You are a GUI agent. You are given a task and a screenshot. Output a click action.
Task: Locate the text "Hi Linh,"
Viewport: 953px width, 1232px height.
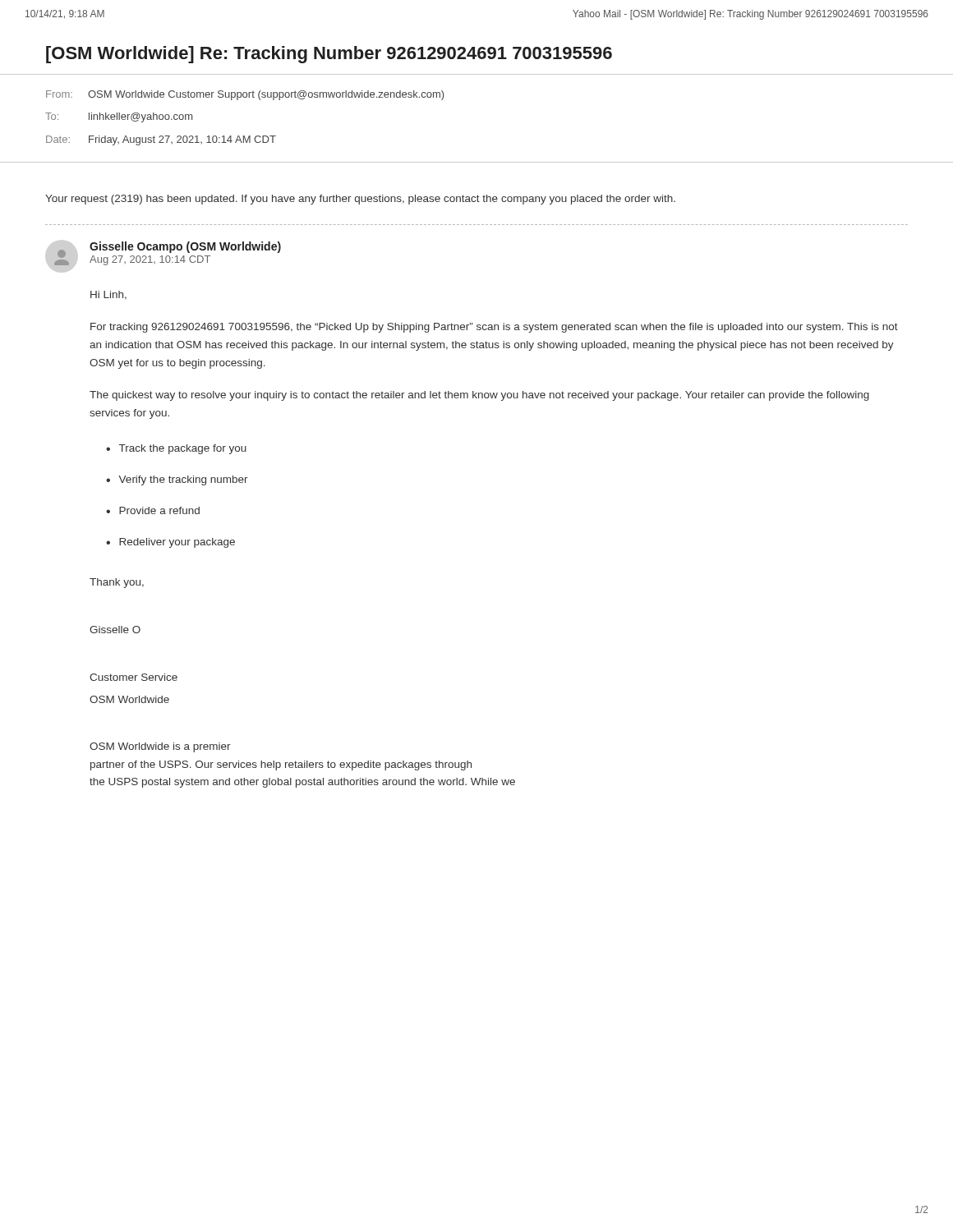(x=108, y=294)
